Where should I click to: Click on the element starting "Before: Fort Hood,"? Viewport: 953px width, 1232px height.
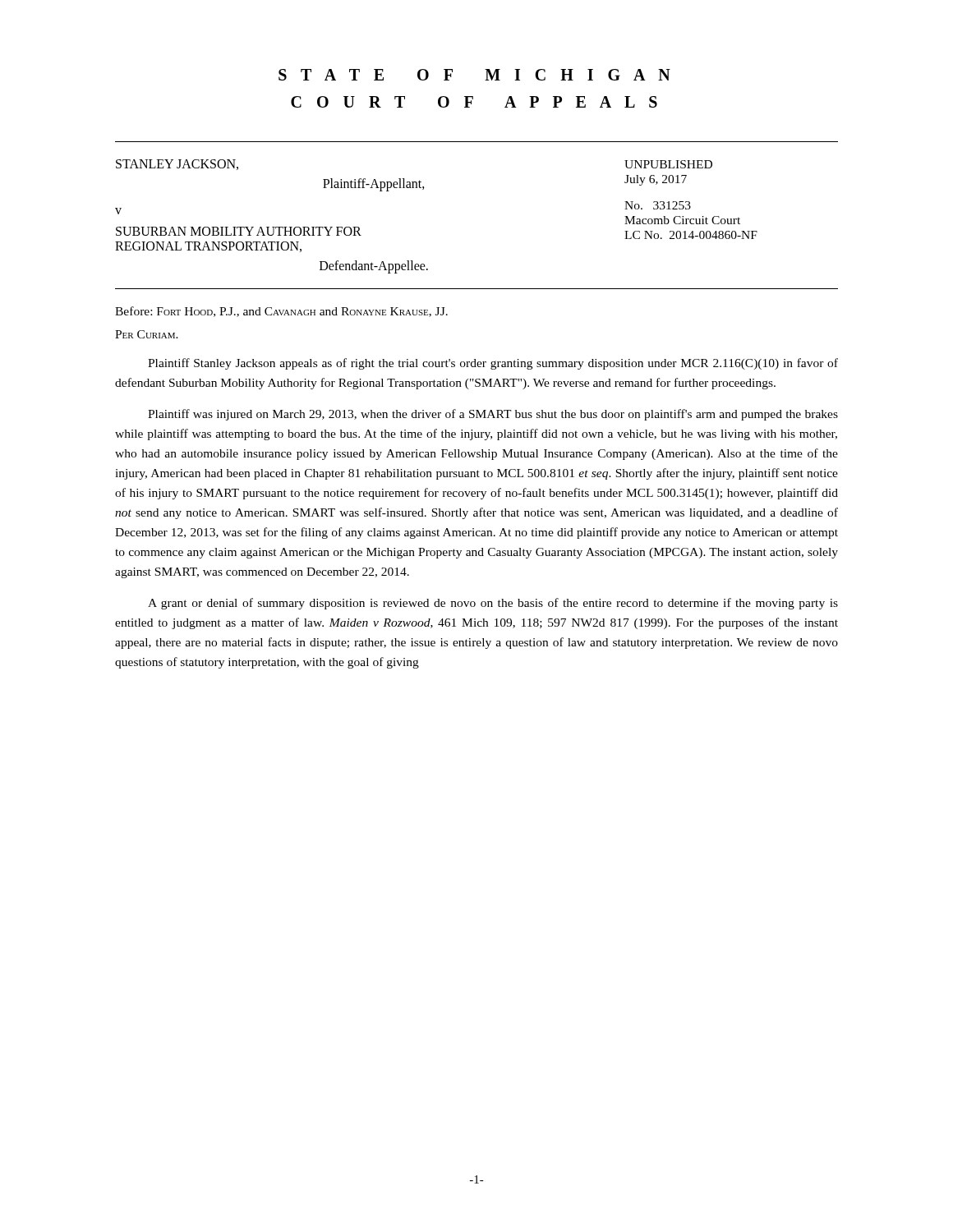point(282,311)
